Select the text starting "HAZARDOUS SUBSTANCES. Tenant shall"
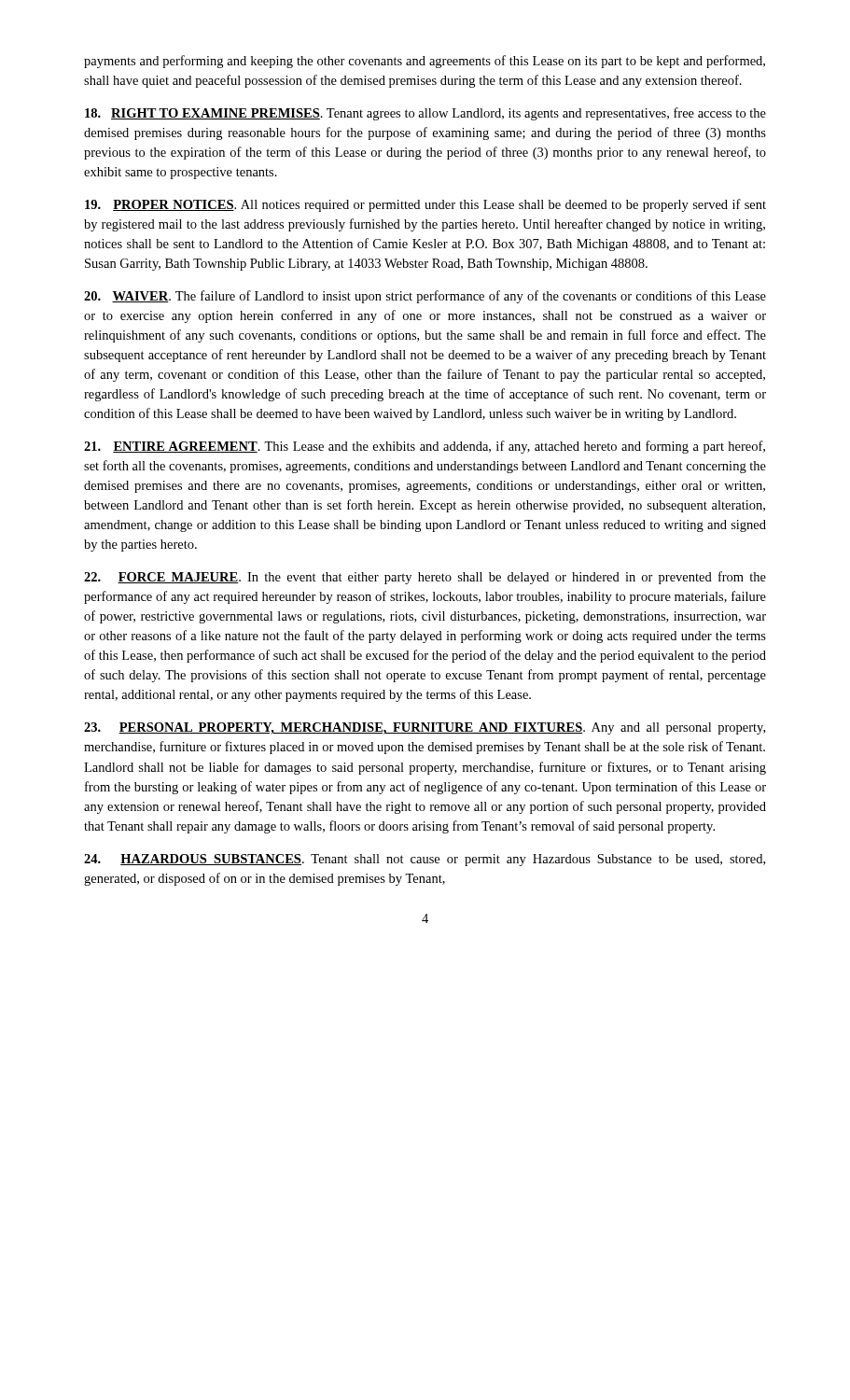The image size is (850, 1400). pyautogui.click(x=425, y=869)
